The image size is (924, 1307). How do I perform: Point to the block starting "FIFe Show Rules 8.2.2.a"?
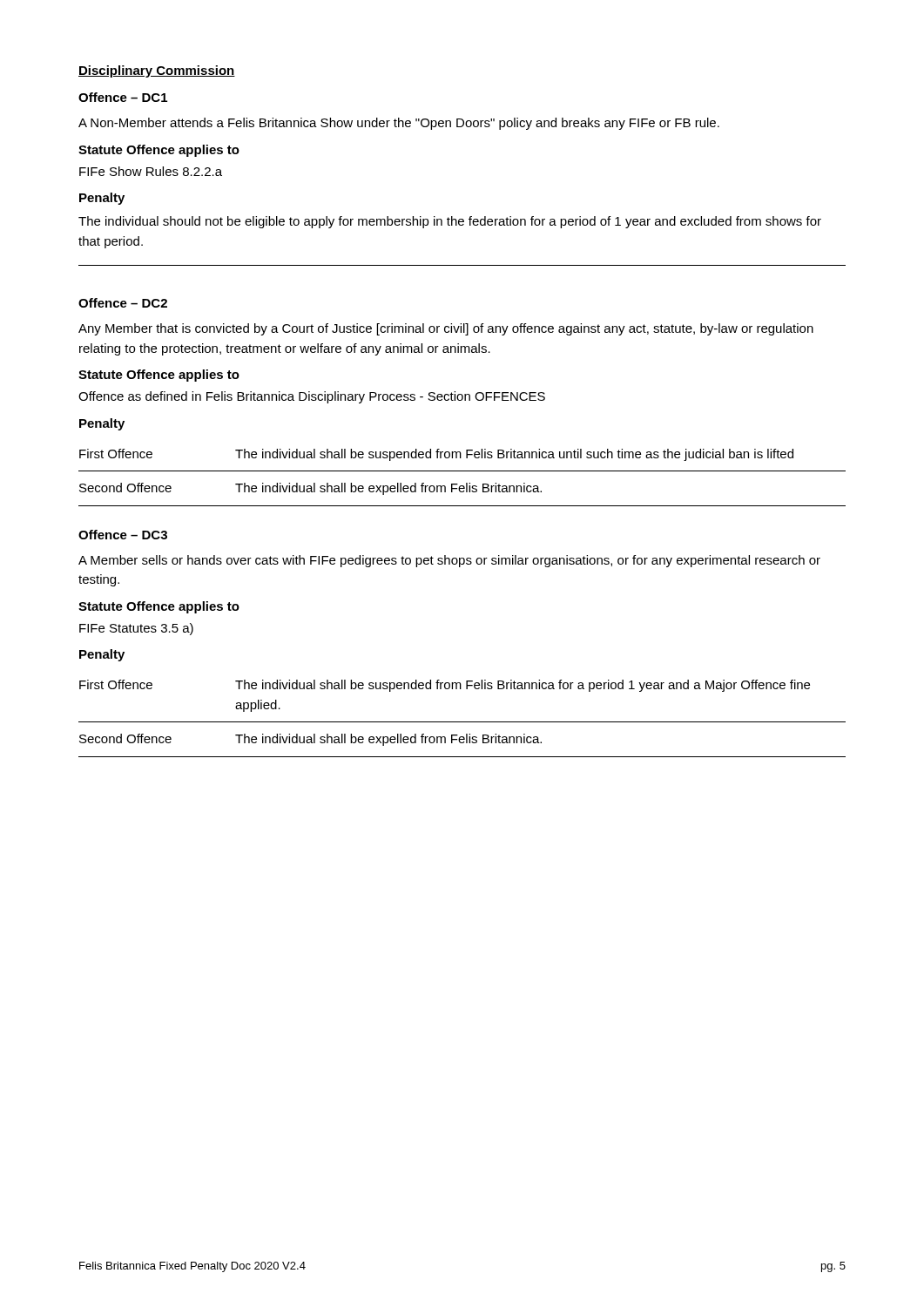pyautogui.click(x=150, y=171)
